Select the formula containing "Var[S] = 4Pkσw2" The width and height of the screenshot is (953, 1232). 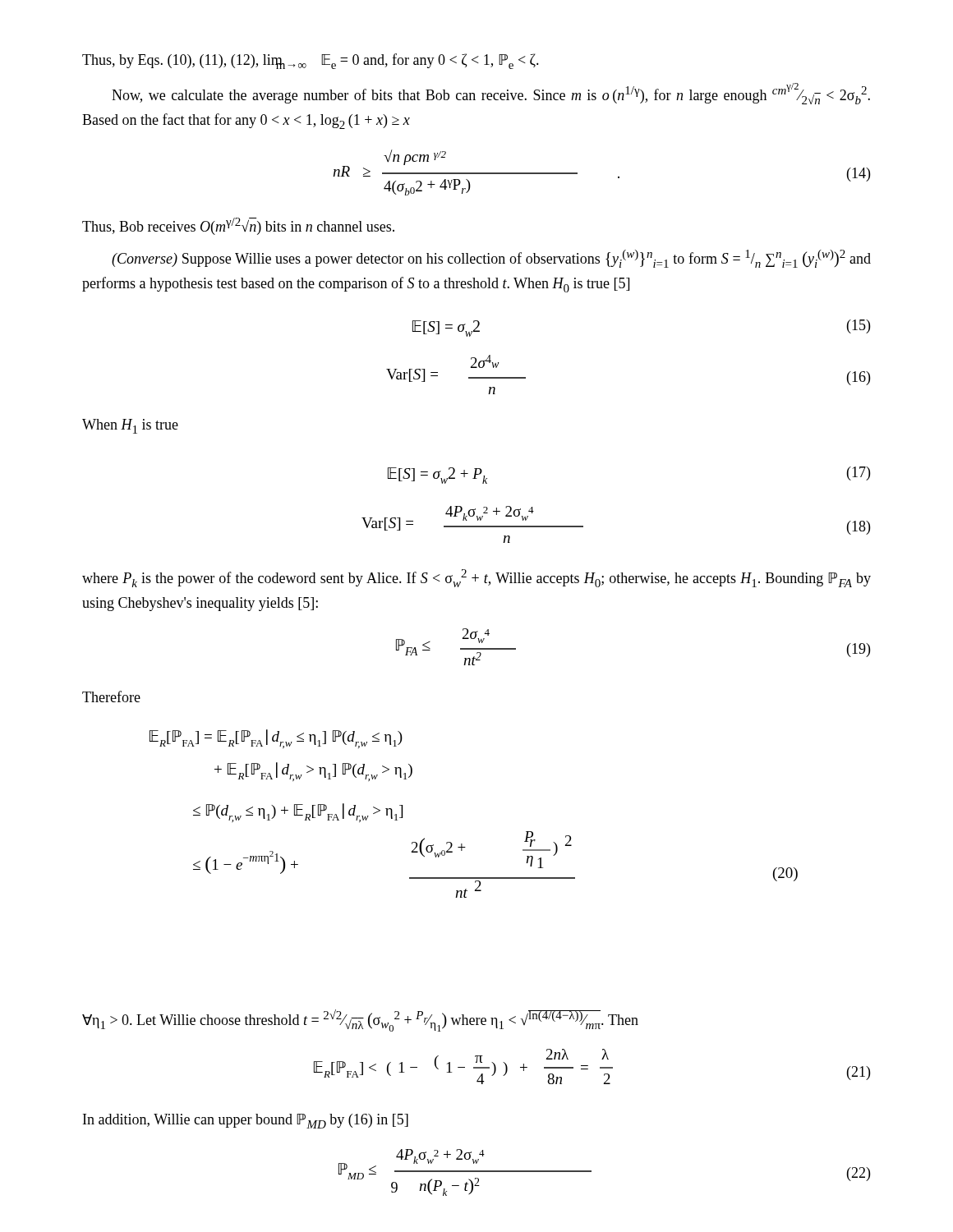(x=513, y=526)
